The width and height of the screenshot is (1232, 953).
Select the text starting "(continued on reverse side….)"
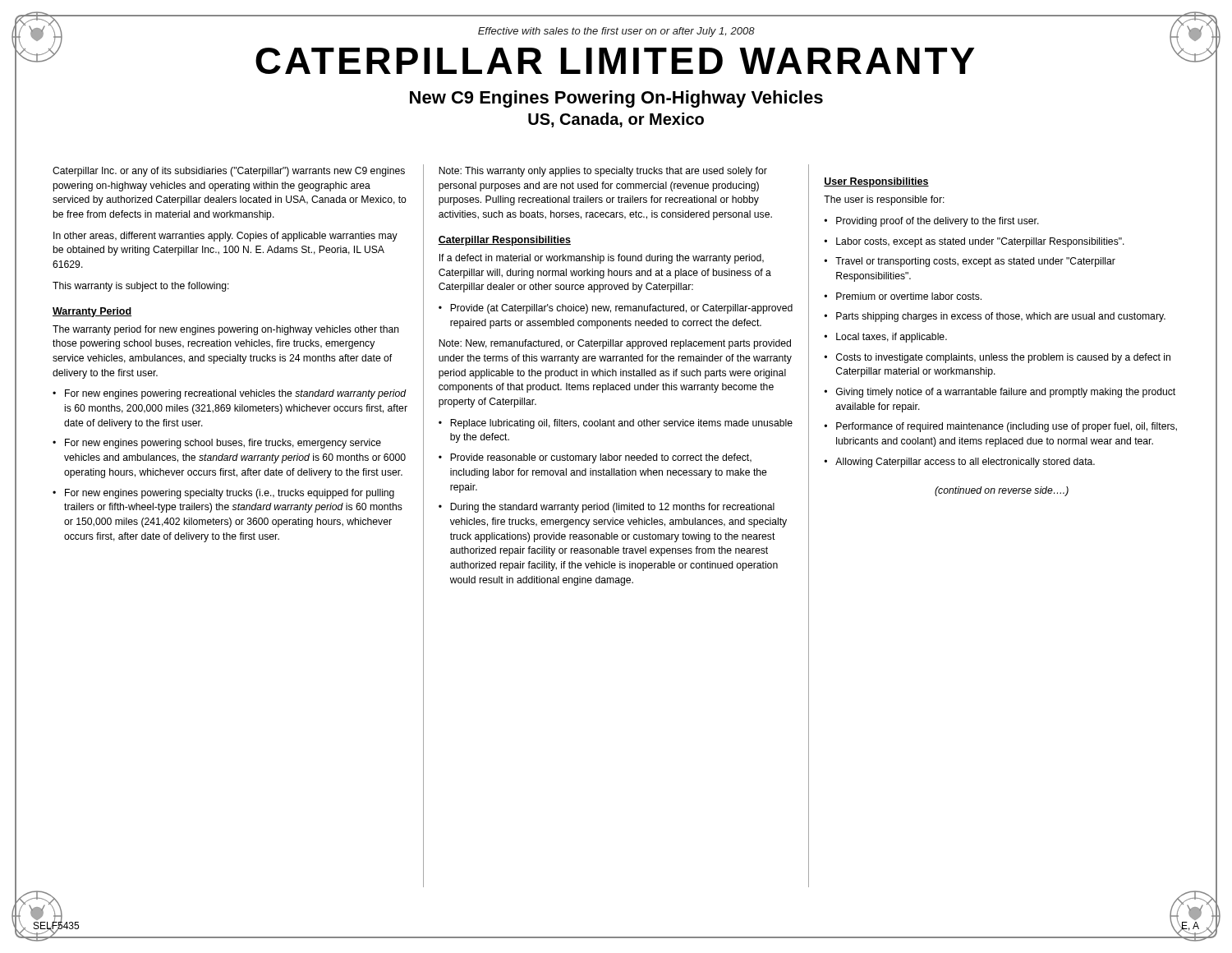[1002, 492]
